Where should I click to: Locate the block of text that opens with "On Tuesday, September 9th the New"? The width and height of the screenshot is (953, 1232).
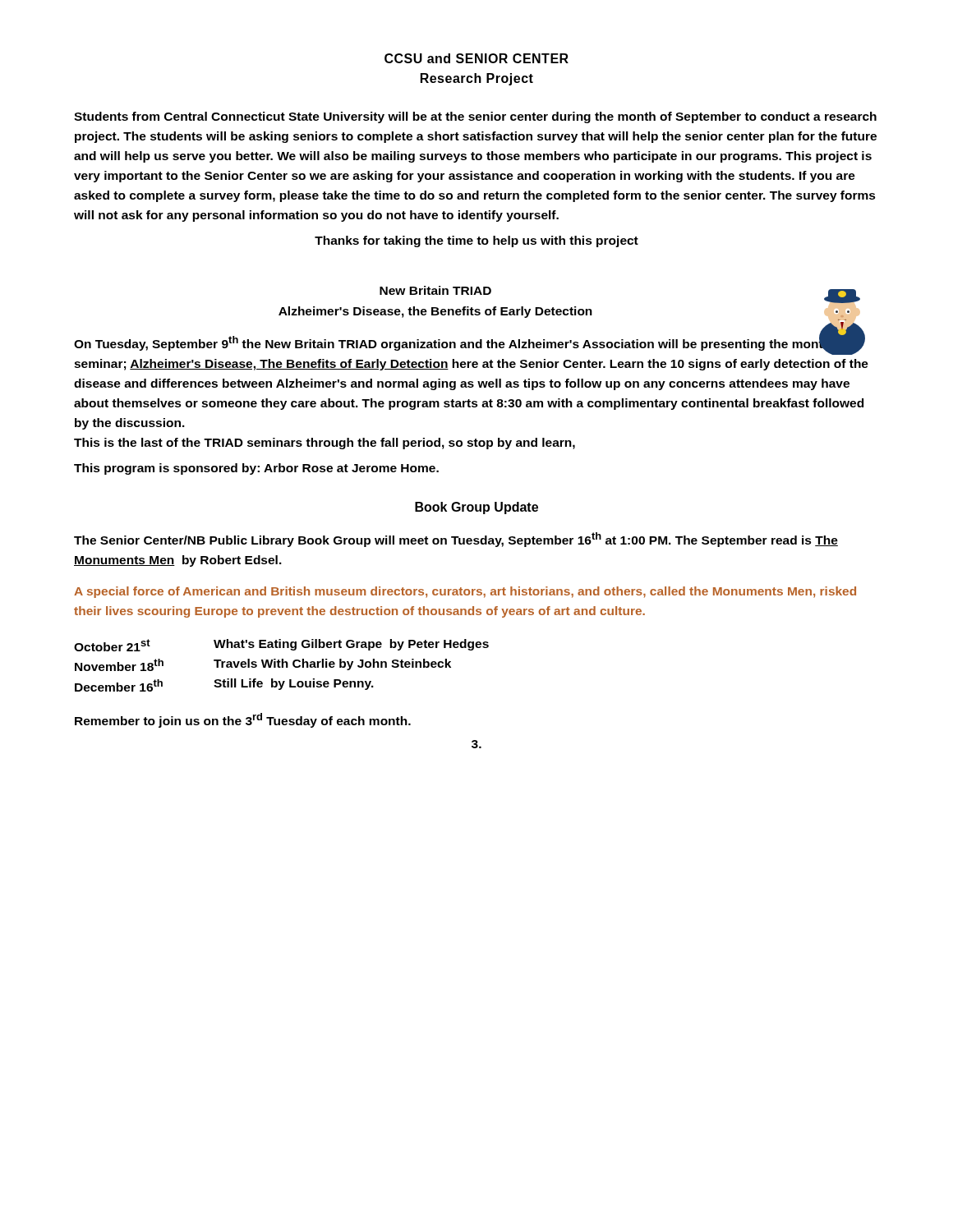tap(471, 391)
